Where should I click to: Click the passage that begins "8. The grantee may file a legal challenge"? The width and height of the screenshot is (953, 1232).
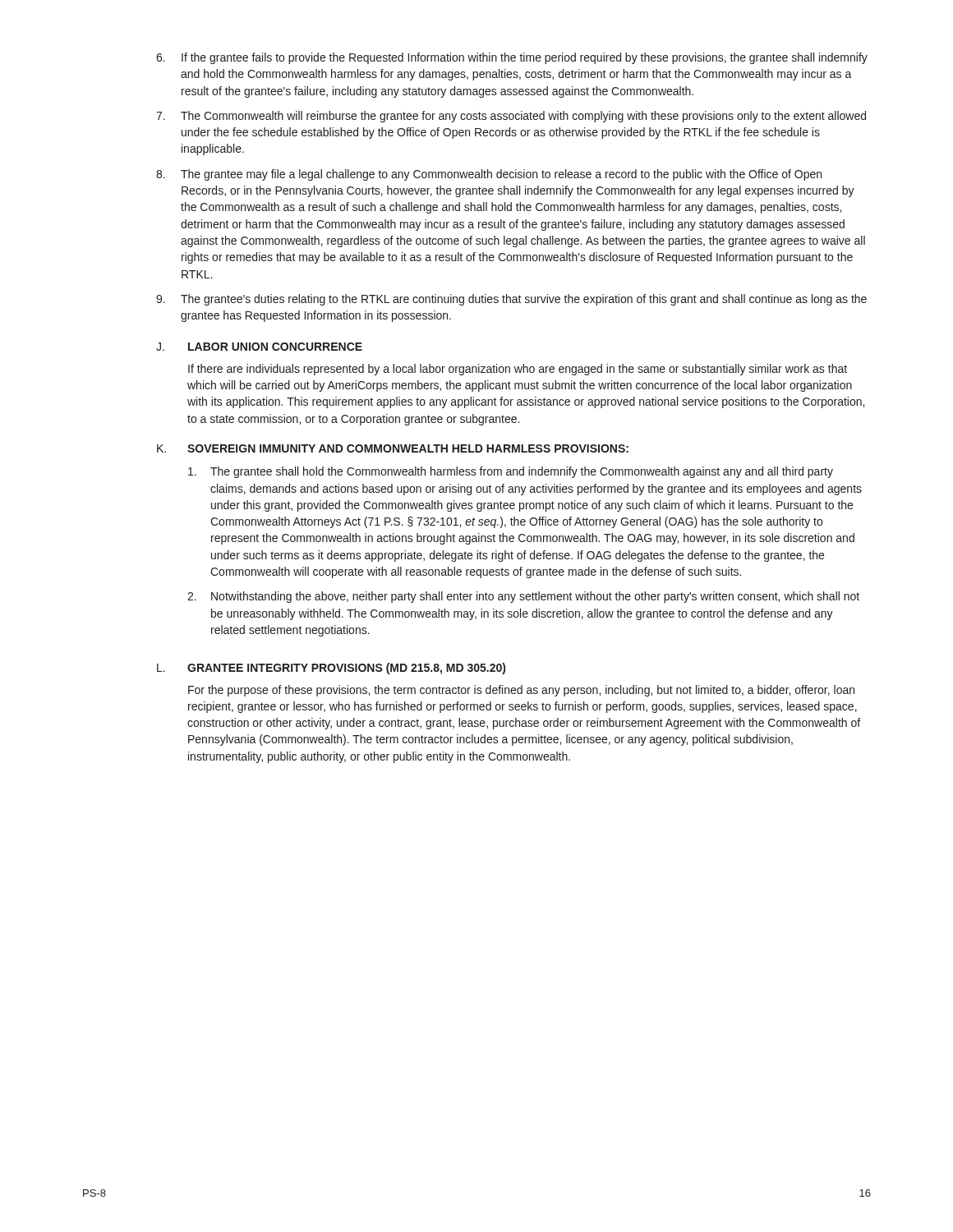[x=513, y=224]
